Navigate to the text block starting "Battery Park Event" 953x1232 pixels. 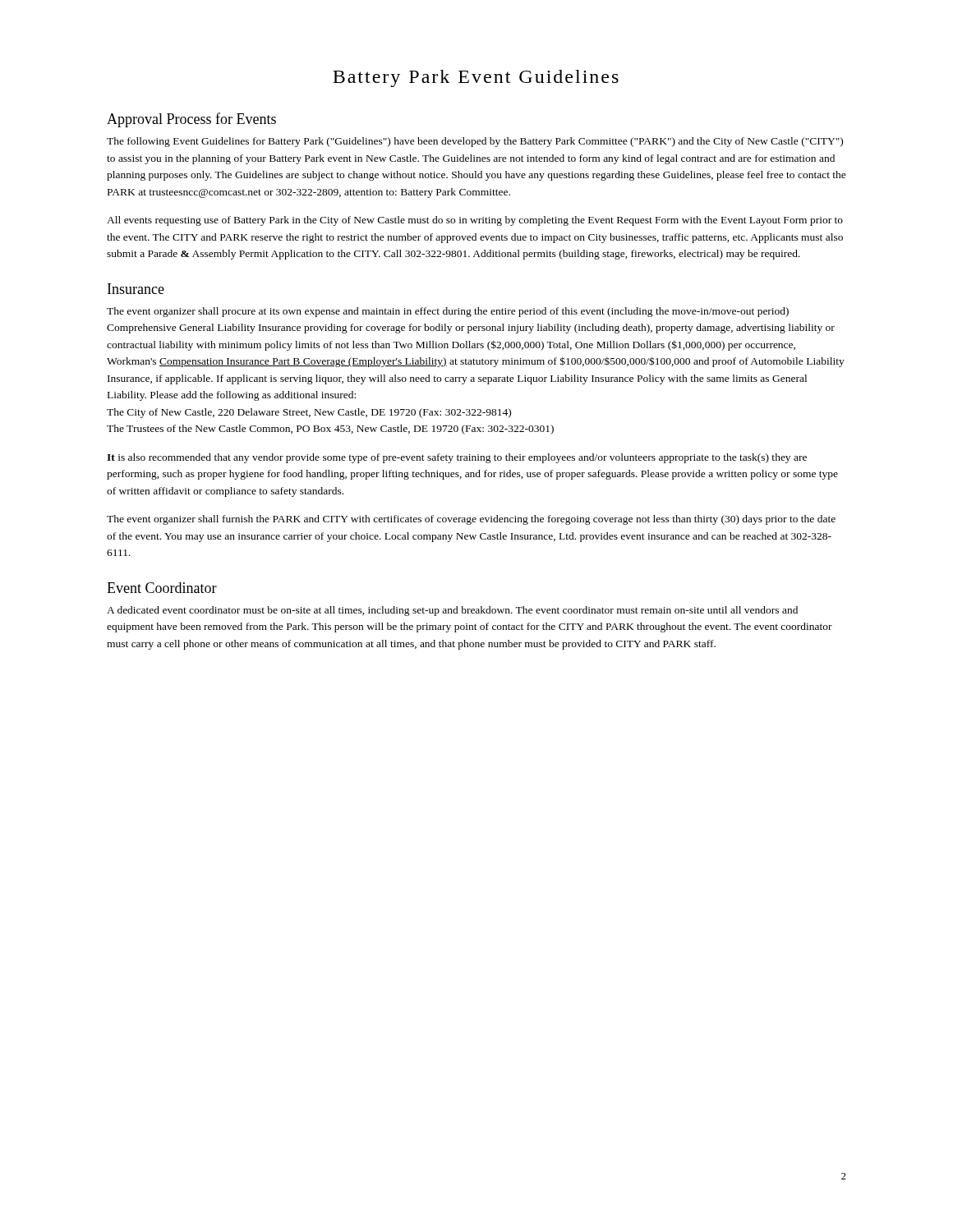(x=476, y=76)
